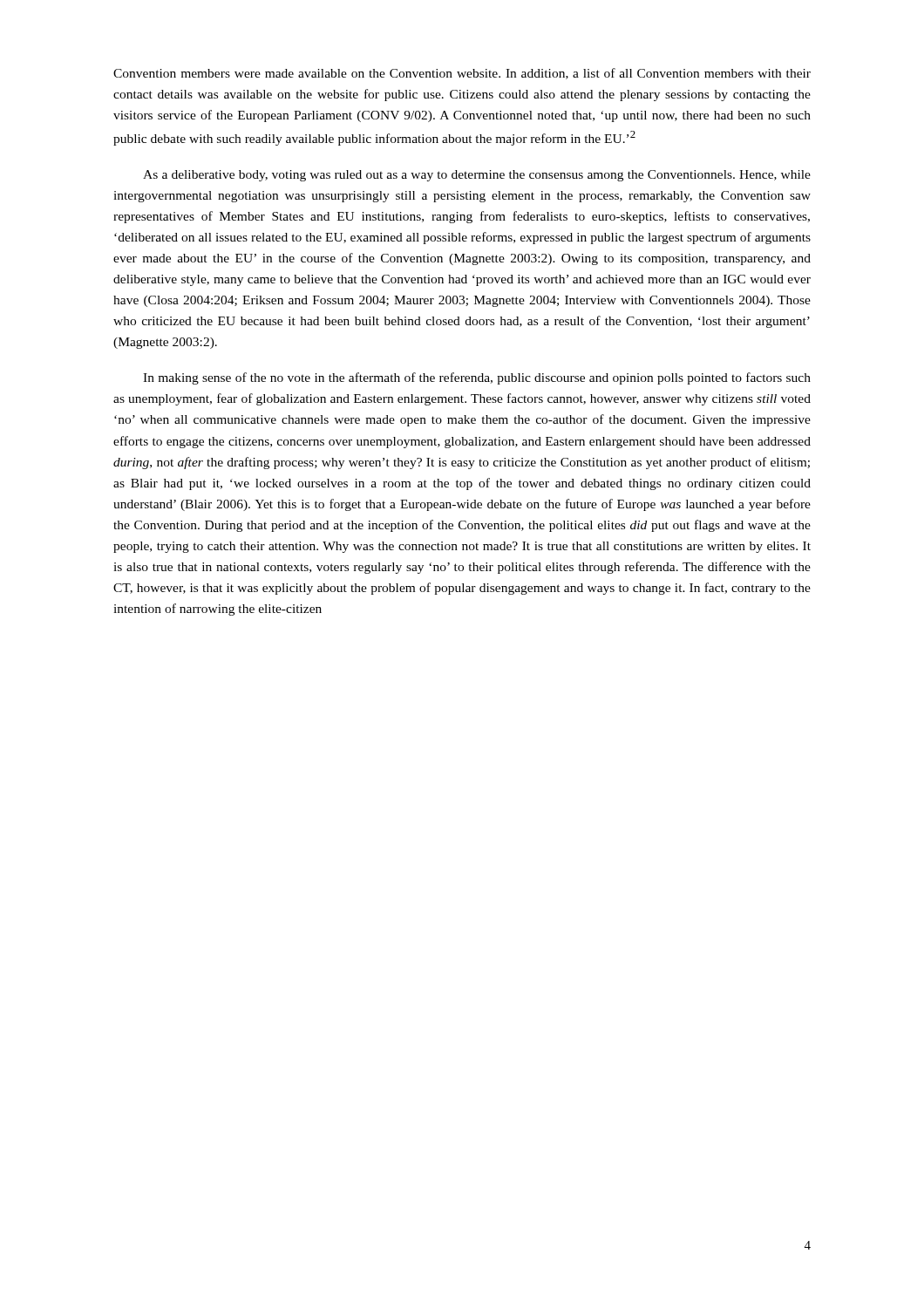Point to the block beginning "As a deliberative body, voting was"
The width and height of the screenshot is (924, 1308).
[462, 258]
